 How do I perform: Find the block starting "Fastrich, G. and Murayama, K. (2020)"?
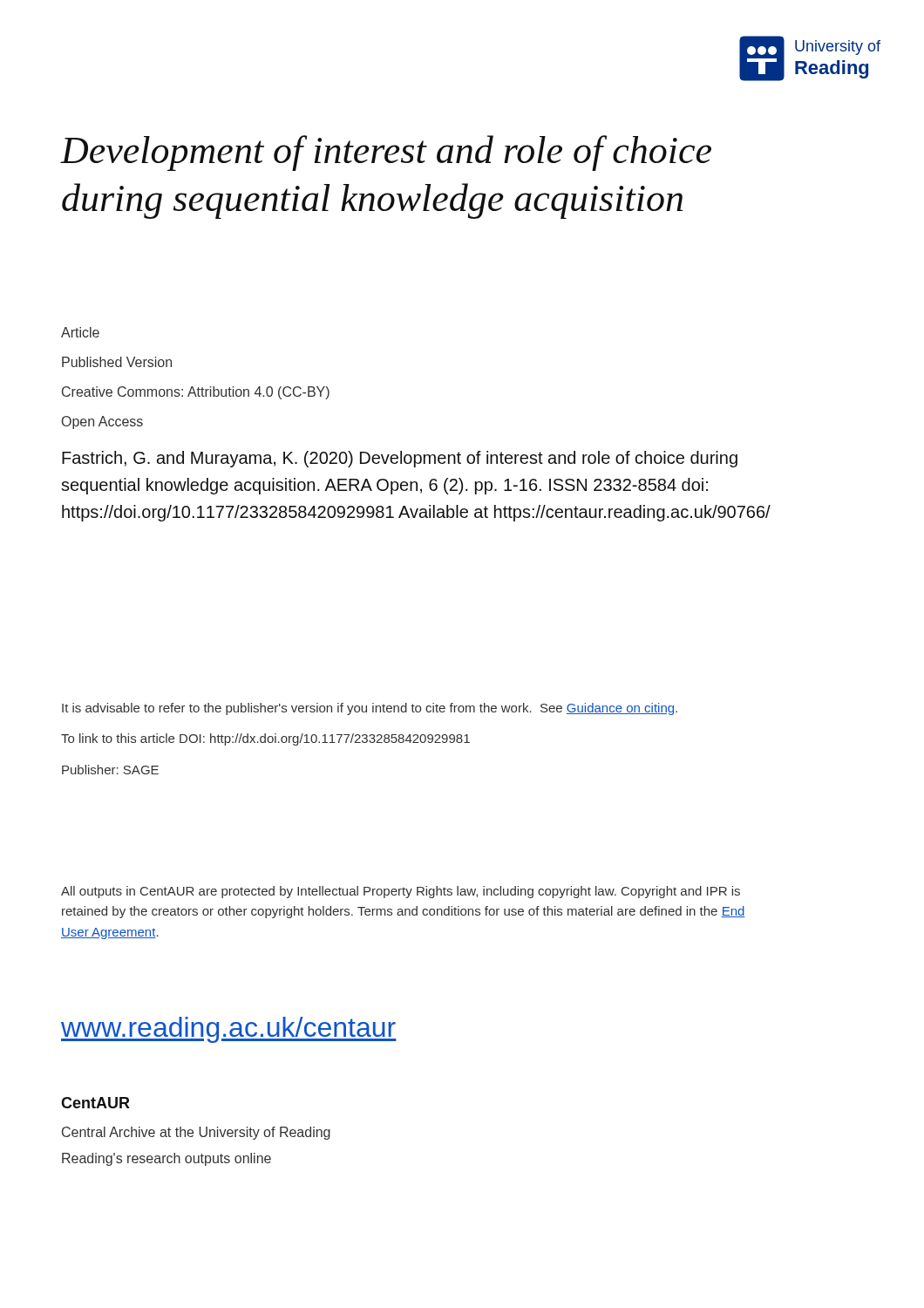(416, 485)
